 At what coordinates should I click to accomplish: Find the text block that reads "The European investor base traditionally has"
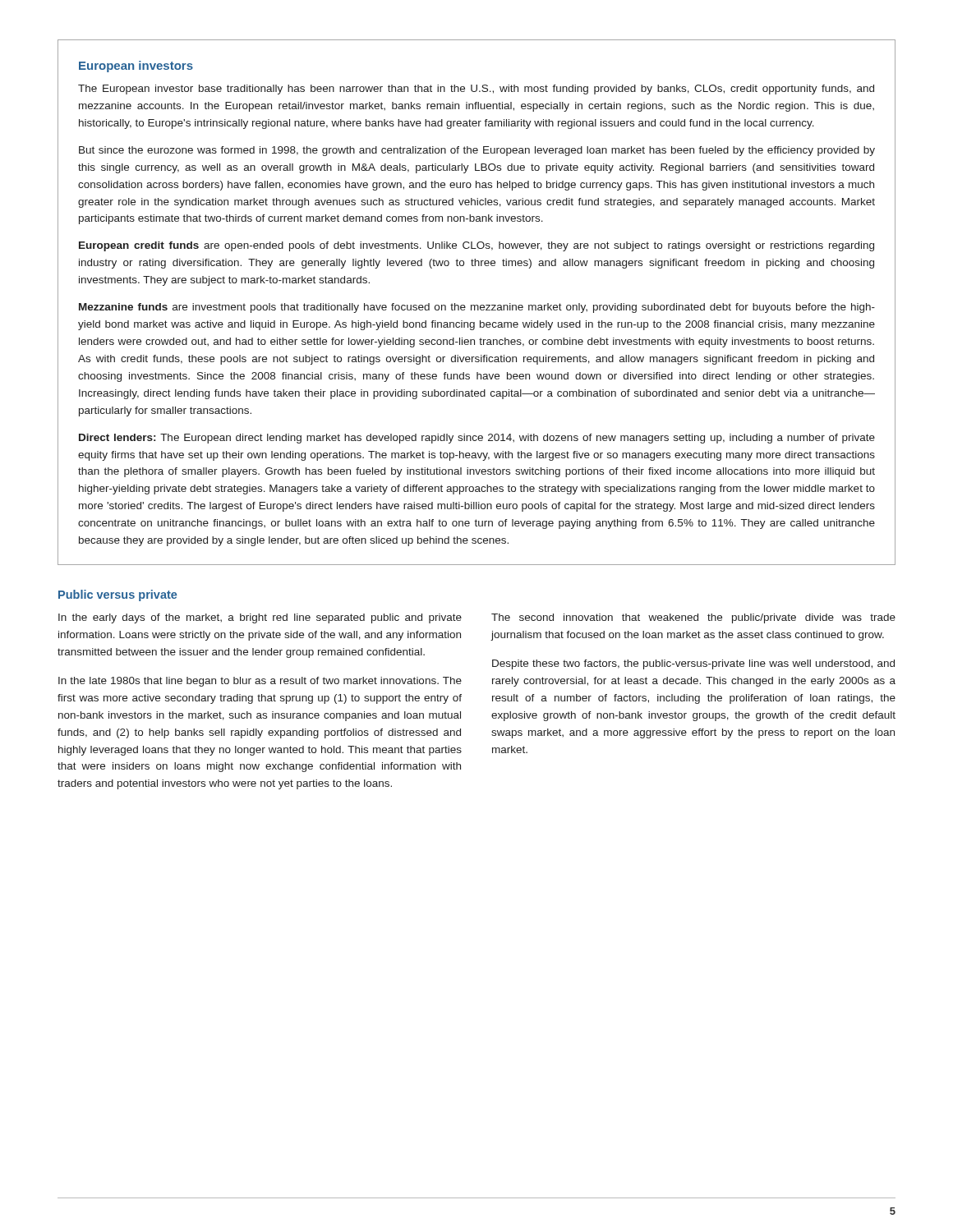[x=476, y=106]
